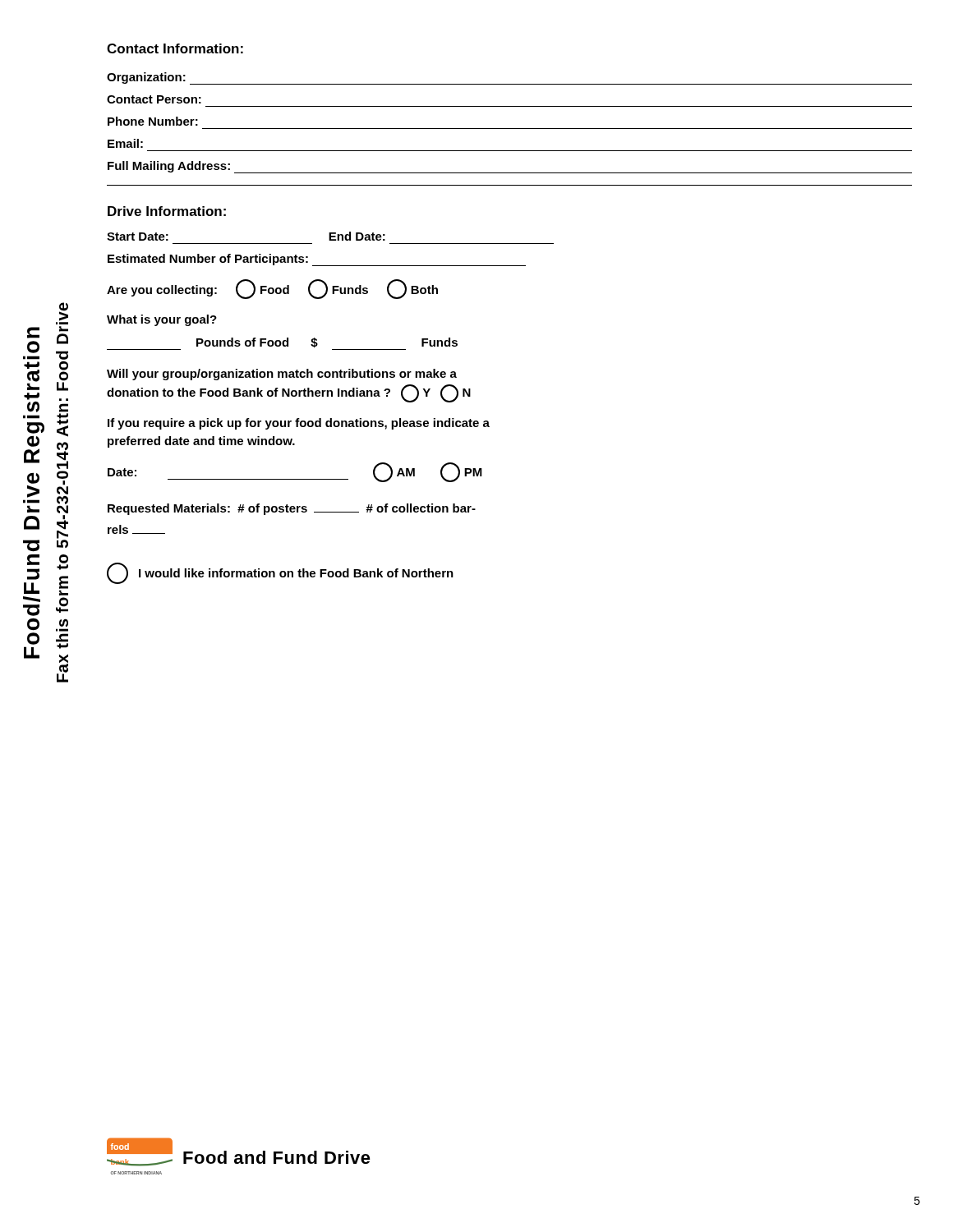
Task: Find the block starting "Contact Information: Organization: Contact Person:"
Action: pyautogui.click(x=175, y=48)
